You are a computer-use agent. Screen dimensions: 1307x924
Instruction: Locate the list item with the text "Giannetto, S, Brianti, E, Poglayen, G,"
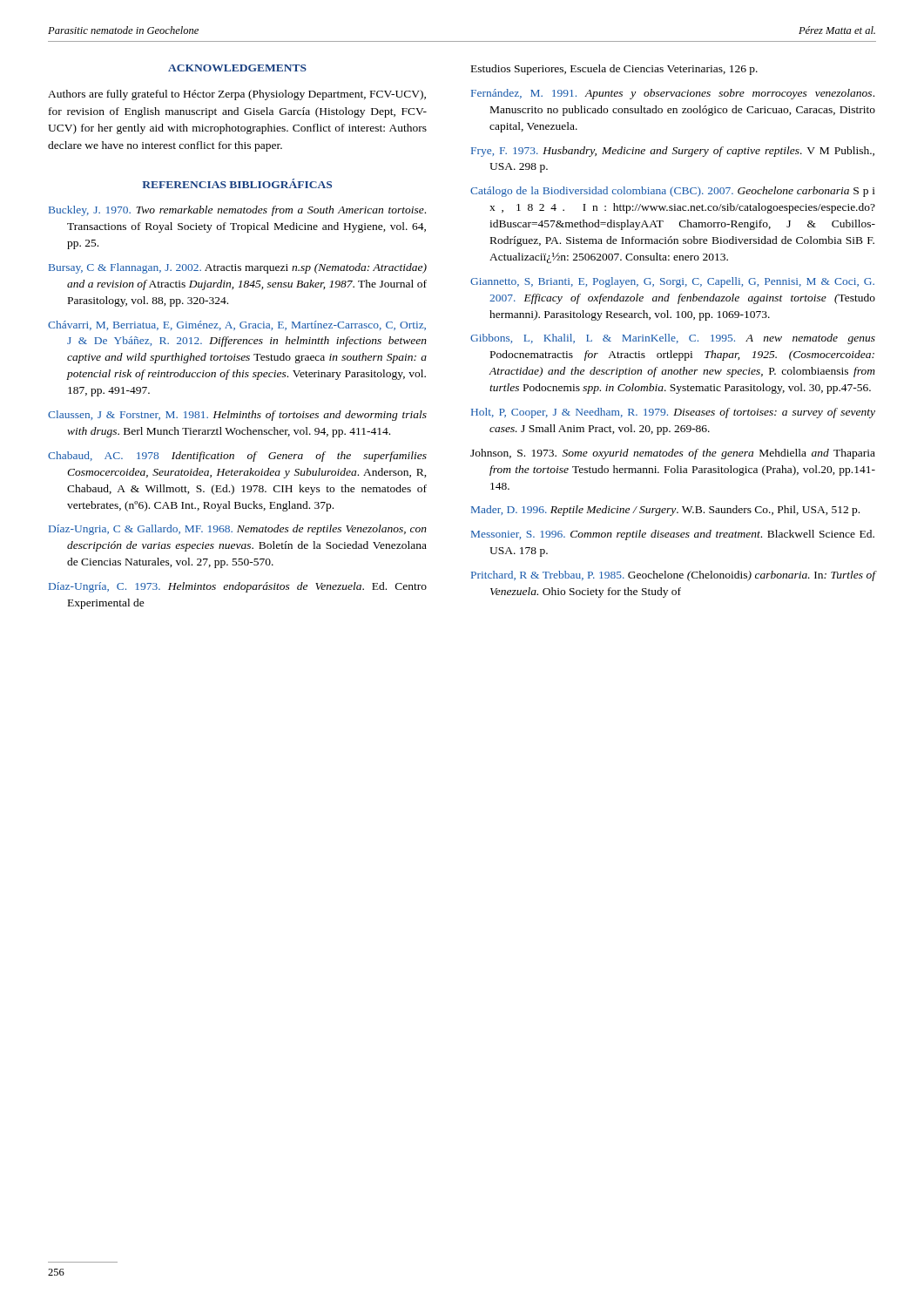pyautogui.click(x=673, y=297)
